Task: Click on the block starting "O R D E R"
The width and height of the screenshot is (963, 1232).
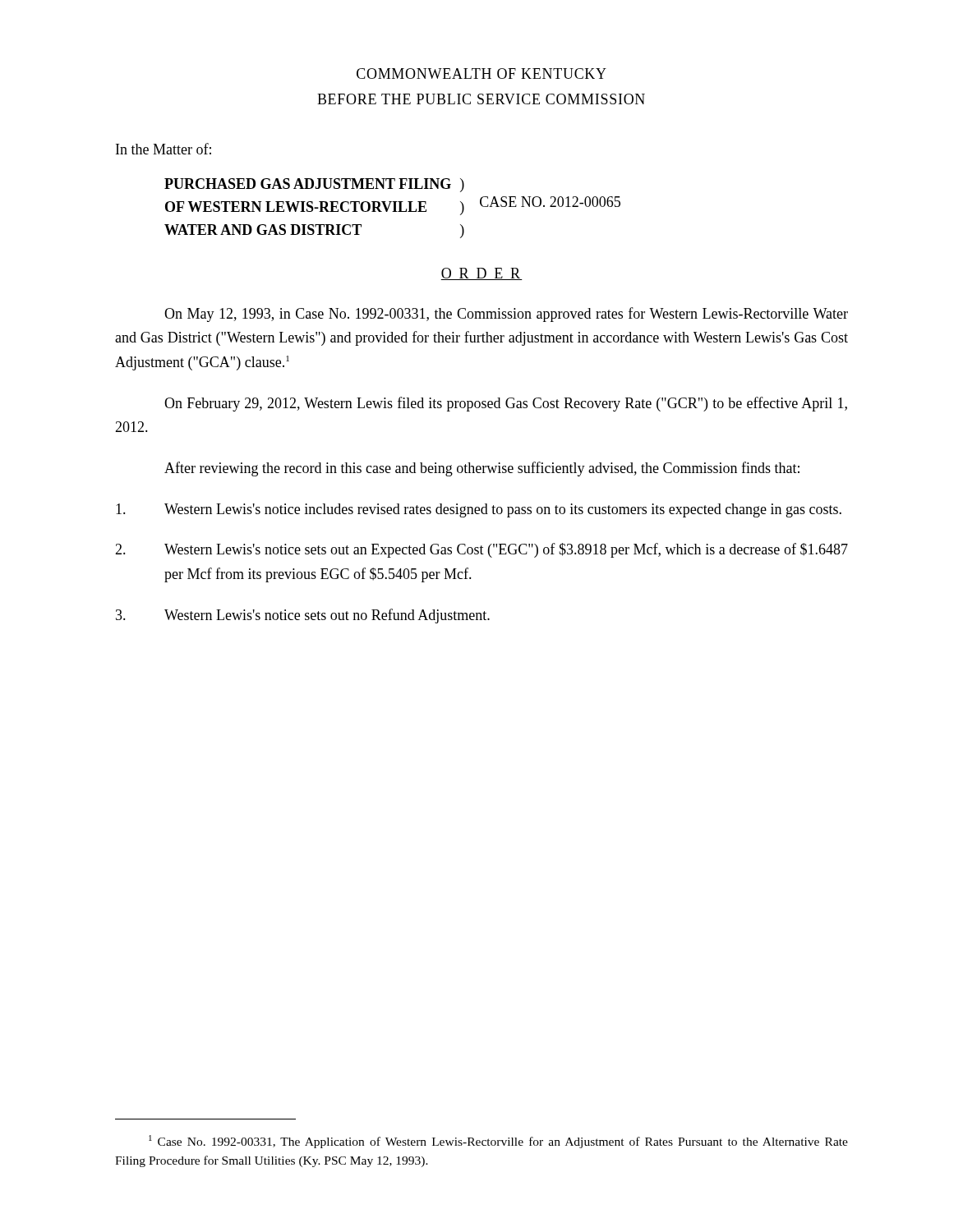Action: [482, 273]
